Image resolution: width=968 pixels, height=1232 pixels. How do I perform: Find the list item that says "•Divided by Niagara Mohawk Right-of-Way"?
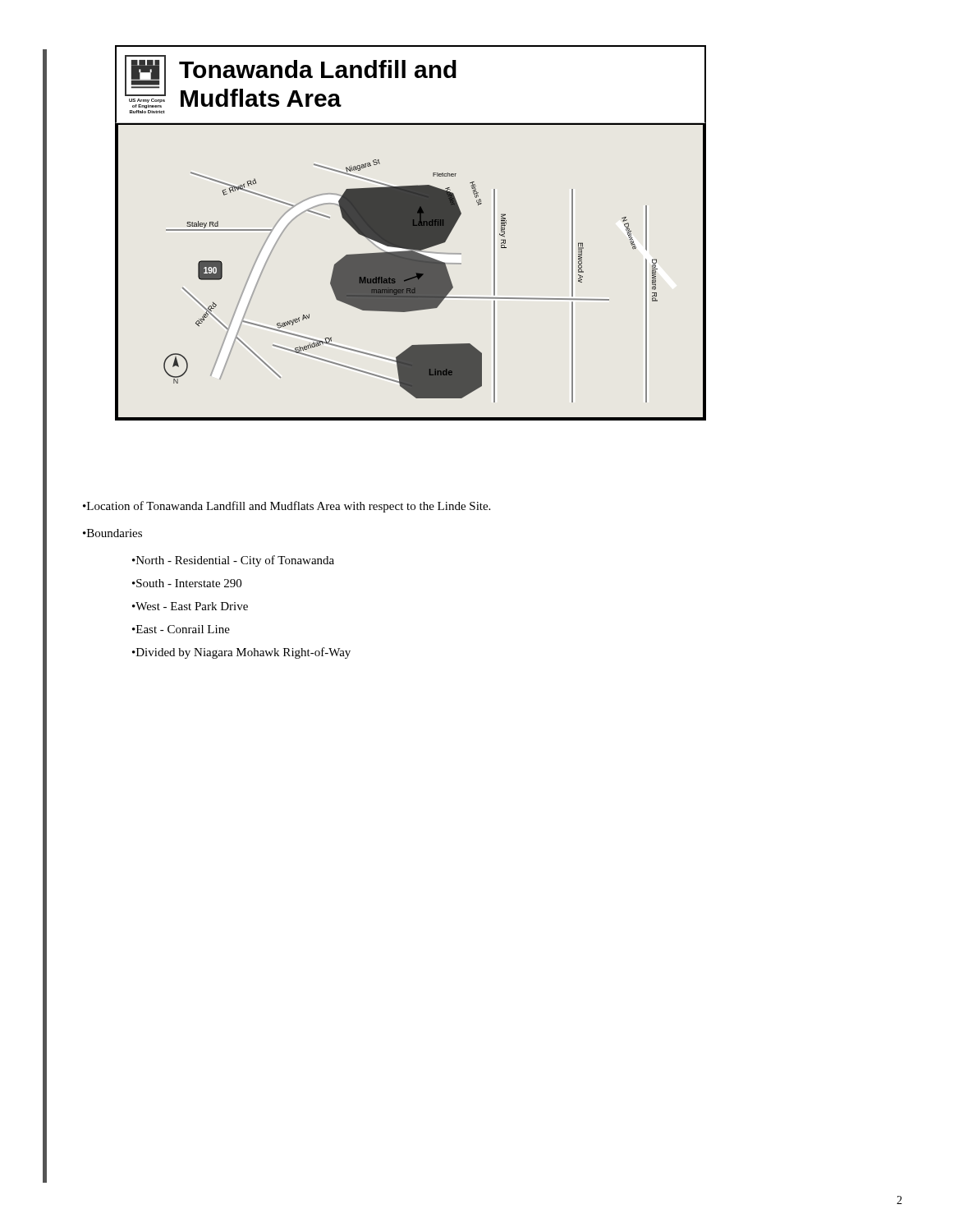click(241, 652)
